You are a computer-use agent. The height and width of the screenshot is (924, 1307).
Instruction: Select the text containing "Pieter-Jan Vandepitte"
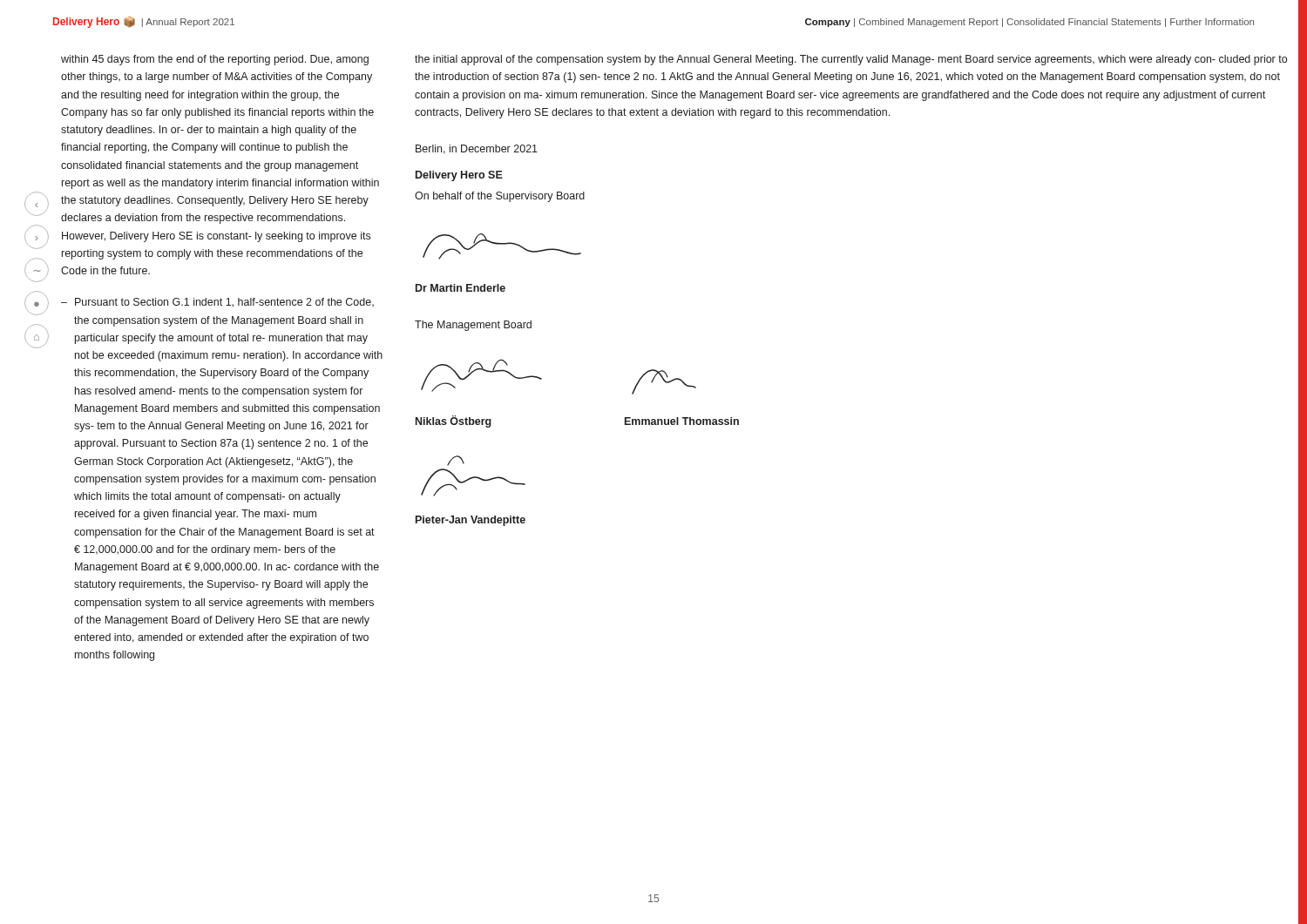pyautogui.click(x=470, y=520)
